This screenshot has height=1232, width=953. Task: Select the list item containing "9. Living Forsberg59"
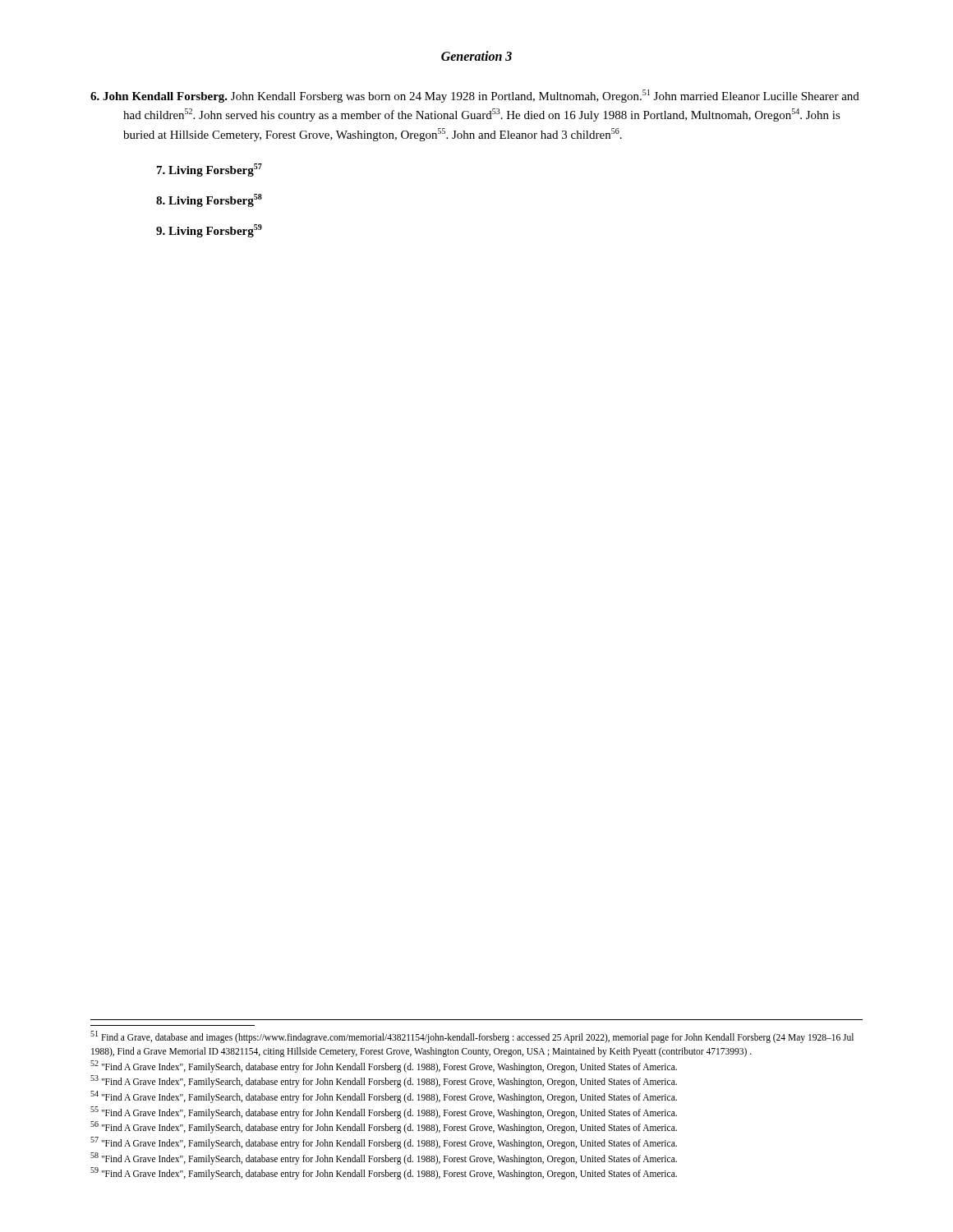coord(209,230)
